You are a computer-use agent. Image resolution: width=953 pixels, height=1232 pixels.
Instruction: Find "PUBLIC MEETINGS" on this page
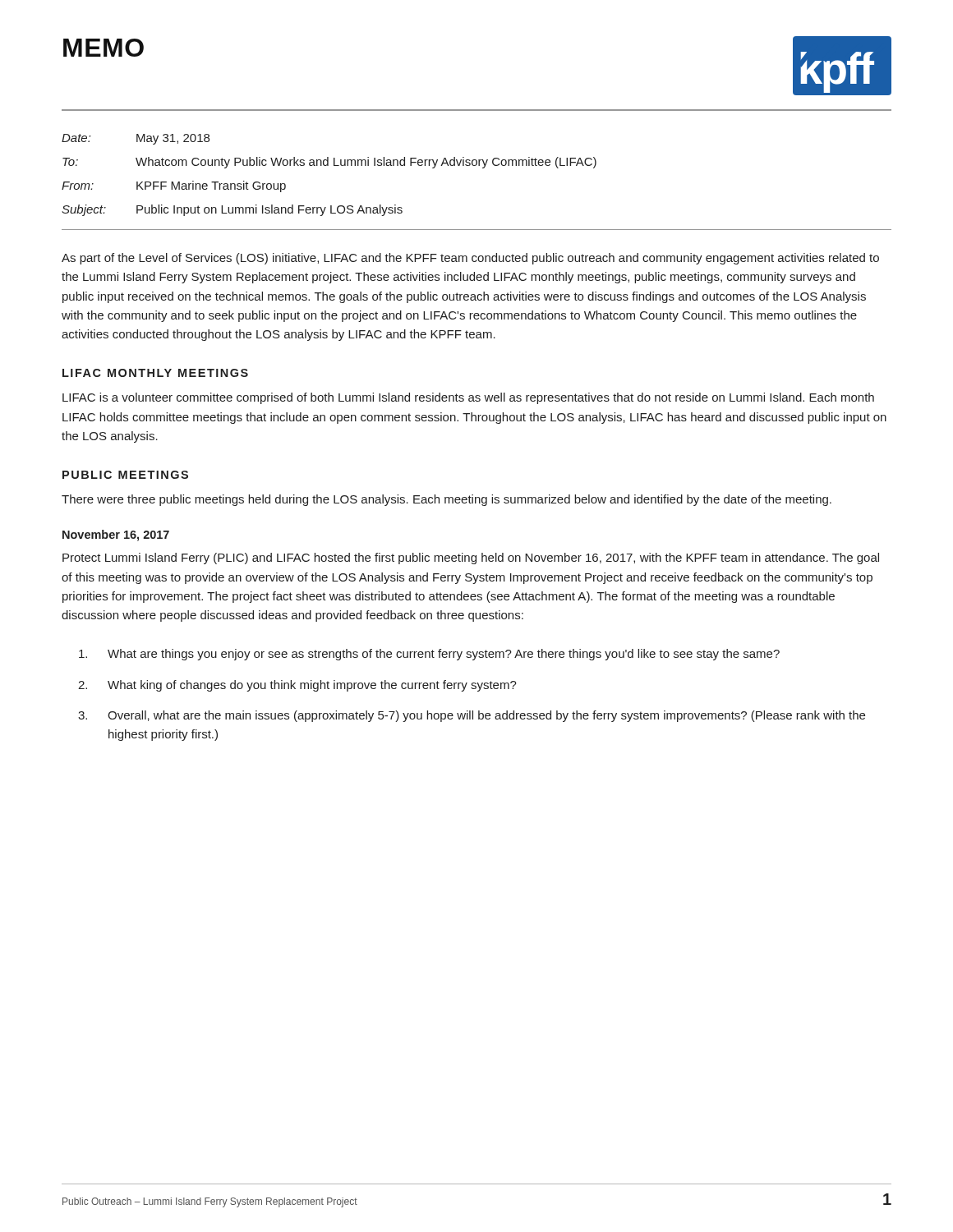pos(126,475)
